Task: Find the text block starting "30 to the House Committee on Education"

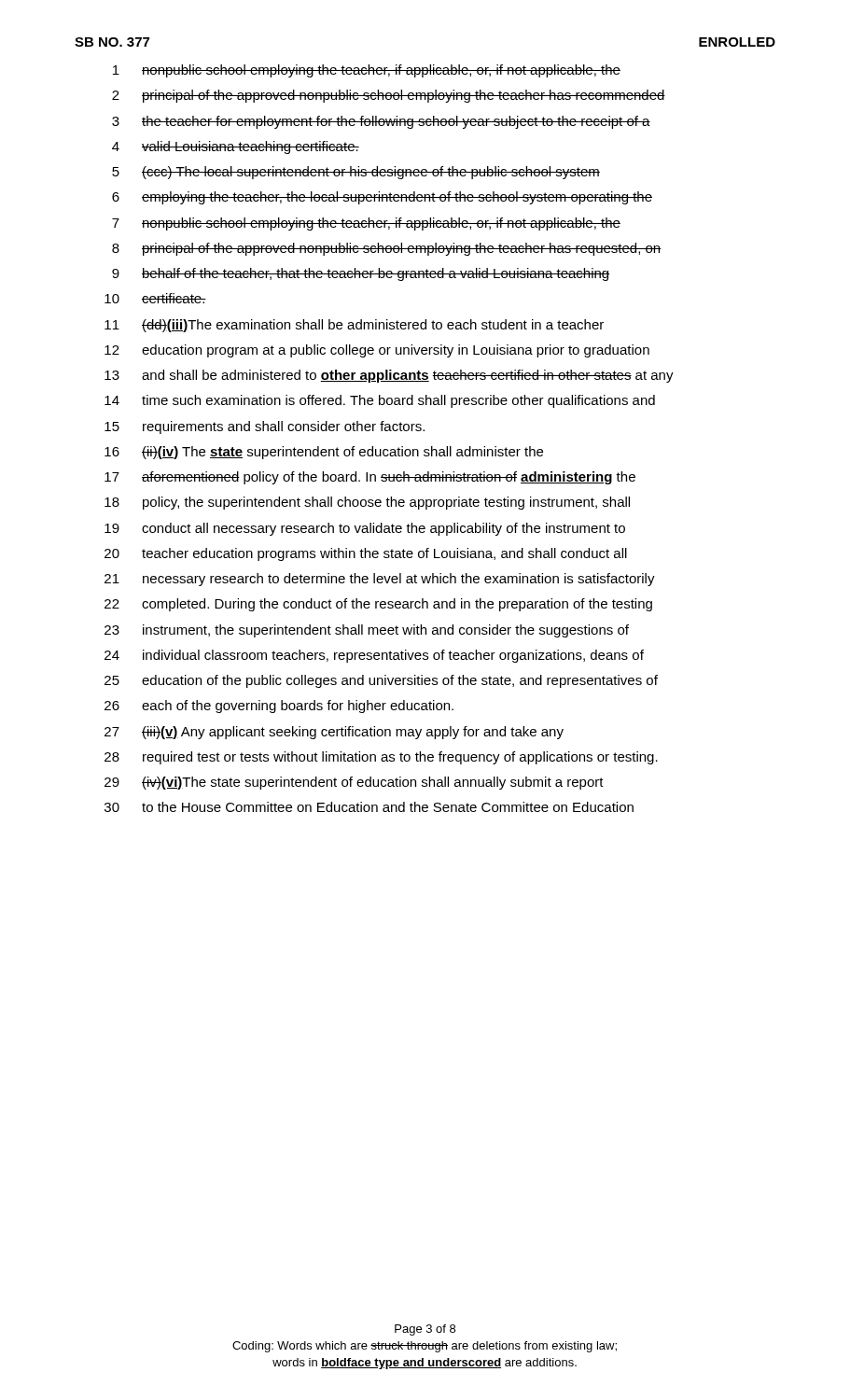Action: [425, 807]
